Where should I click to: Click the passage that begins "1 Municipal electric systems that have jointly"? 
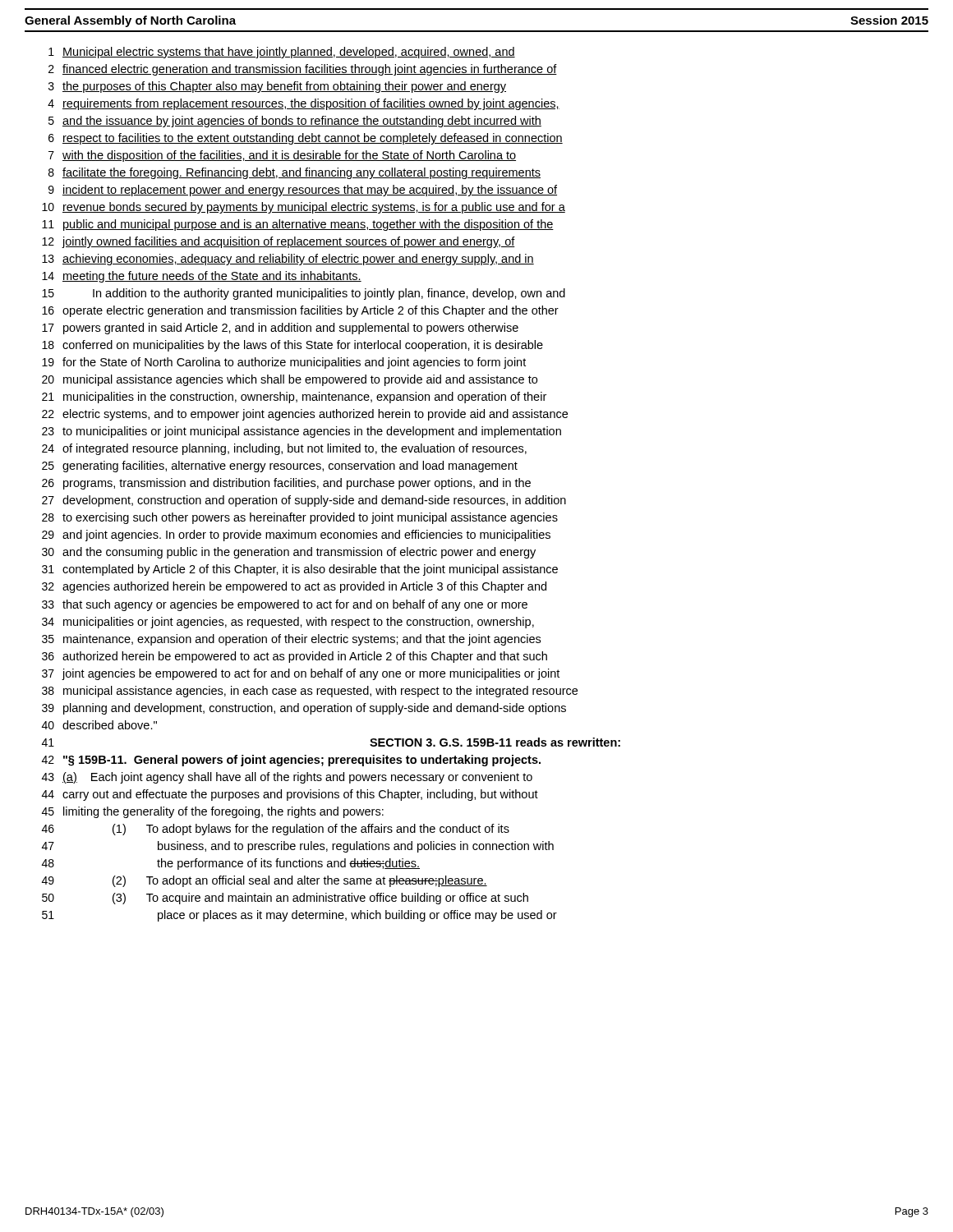click(476, 164)
